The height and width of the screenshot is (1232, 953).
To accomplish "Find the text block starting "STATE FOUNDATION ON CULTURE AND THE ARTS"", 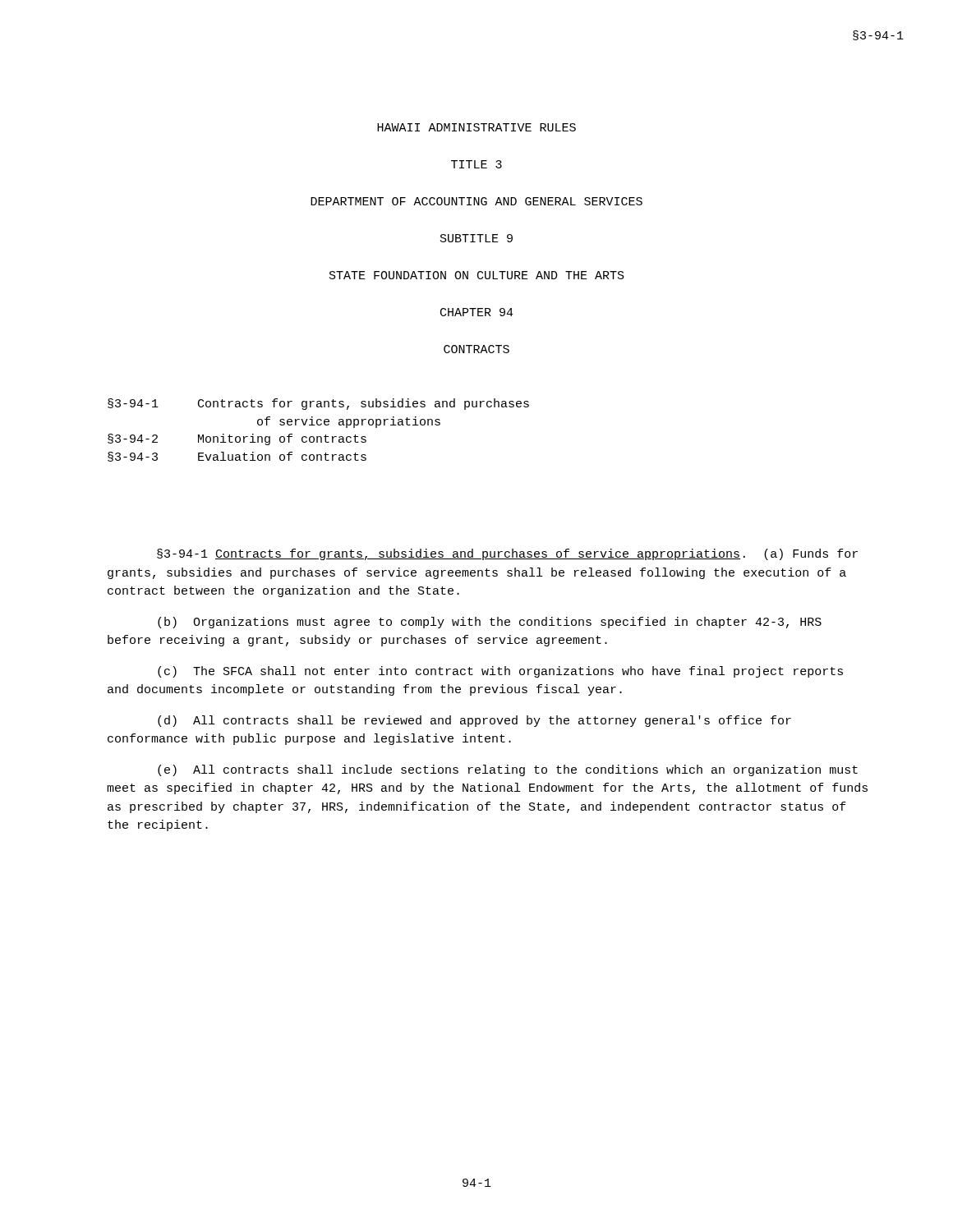I will coord(476,276).
